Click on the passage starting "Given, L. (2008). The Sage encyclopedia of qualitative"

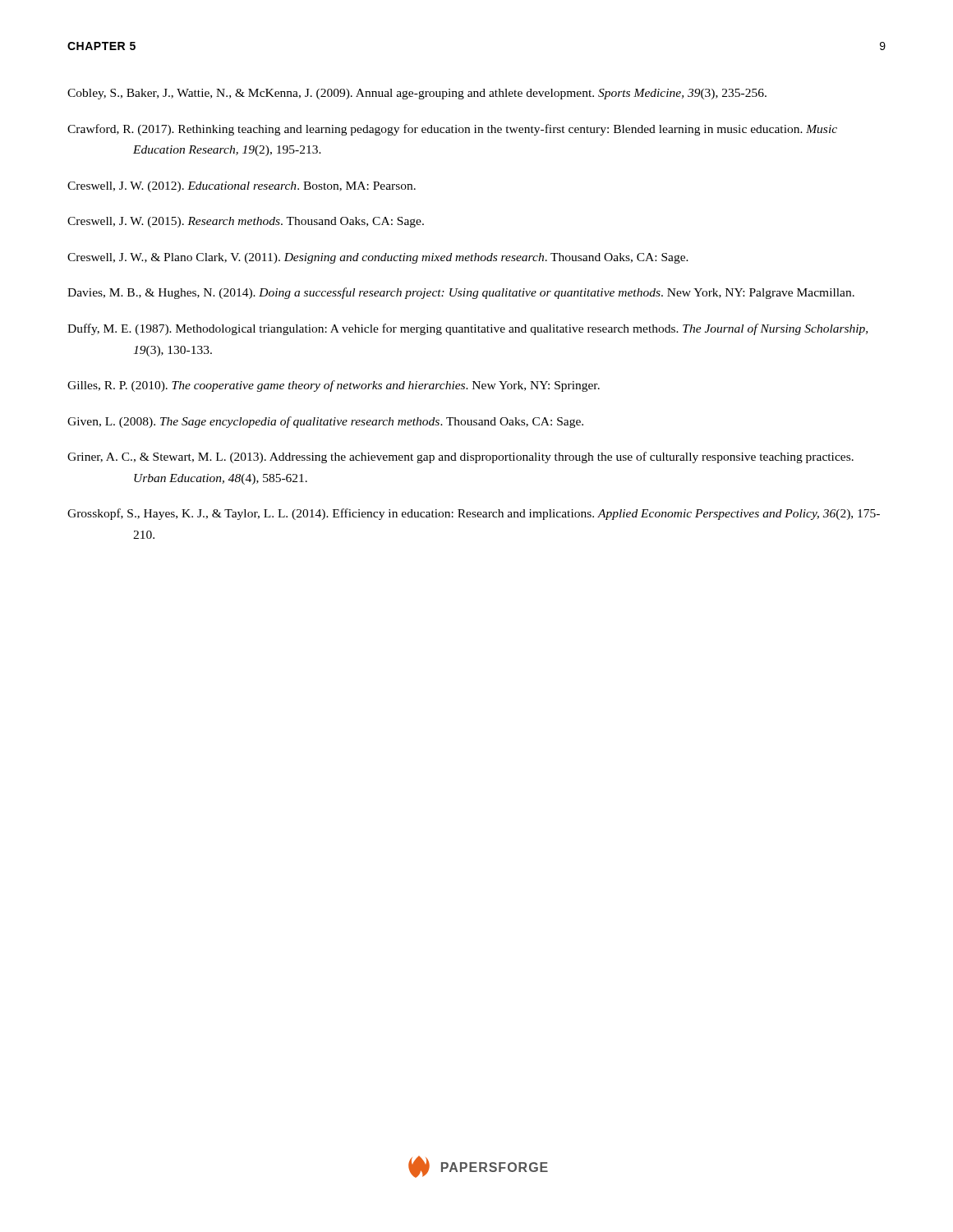326,421
